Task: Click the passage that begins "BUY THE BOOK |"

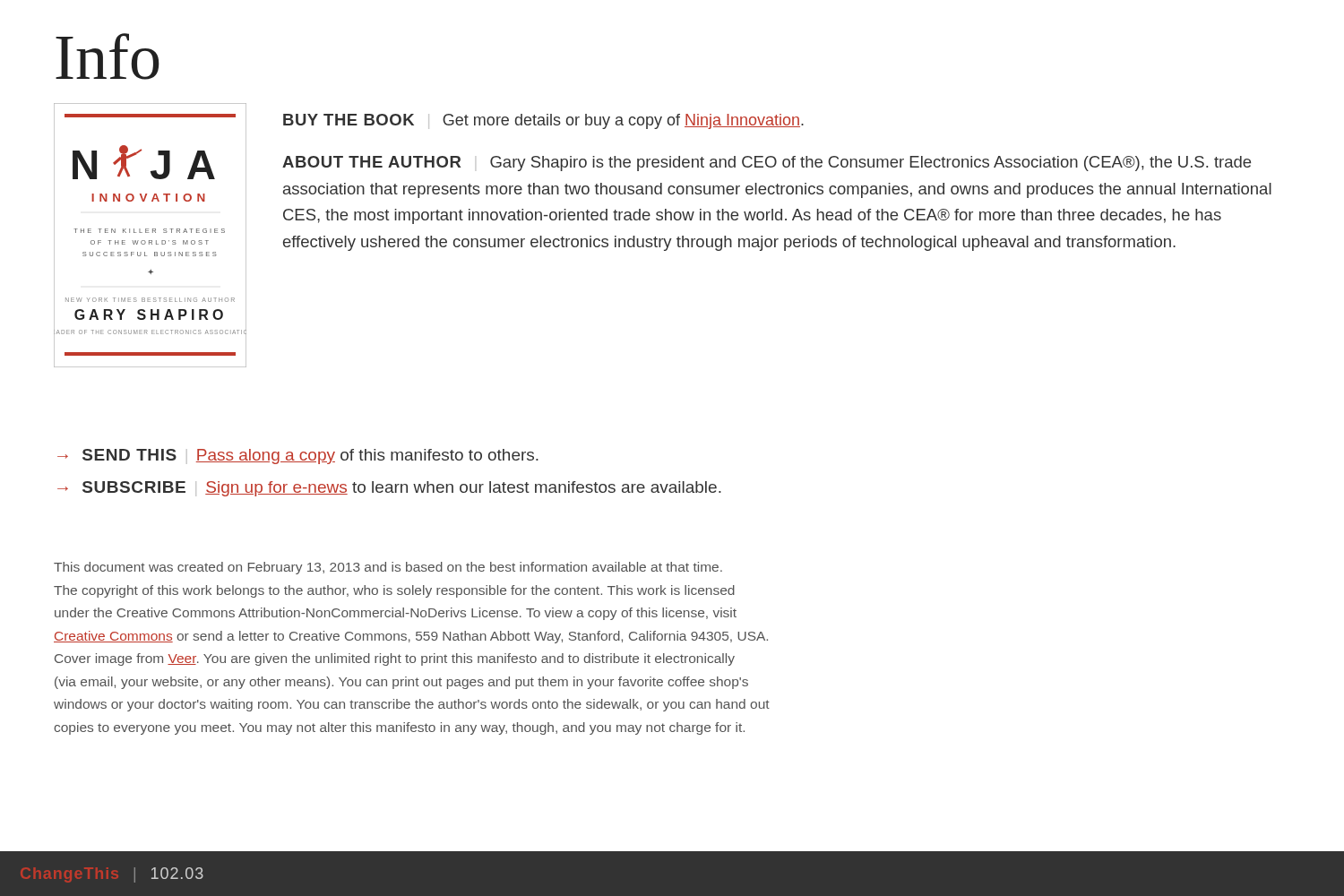Action: pyautogui.click(x=543, y=120)
